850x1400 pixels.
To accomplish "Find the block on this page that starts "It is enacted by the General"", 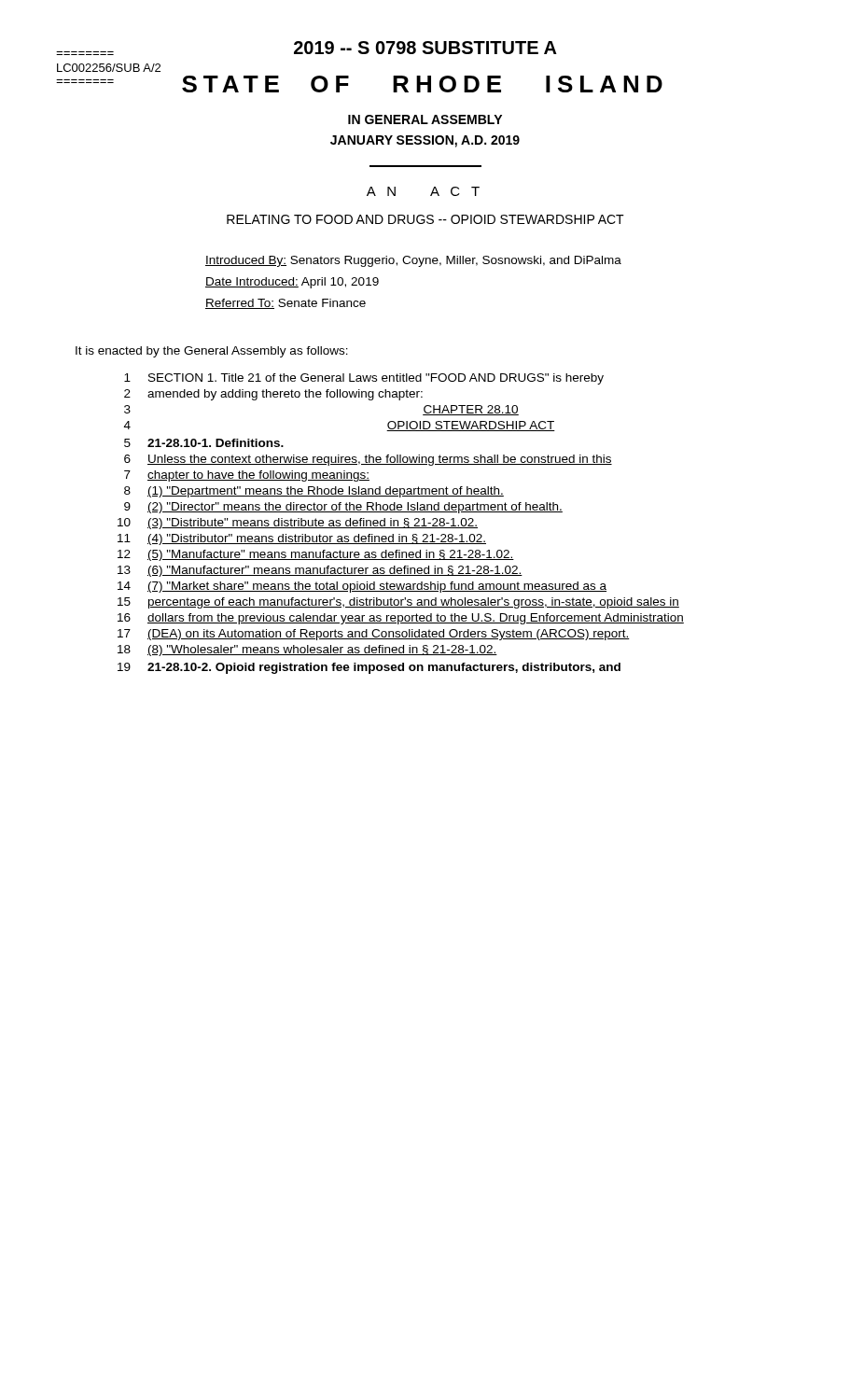I will pos(212,350).
